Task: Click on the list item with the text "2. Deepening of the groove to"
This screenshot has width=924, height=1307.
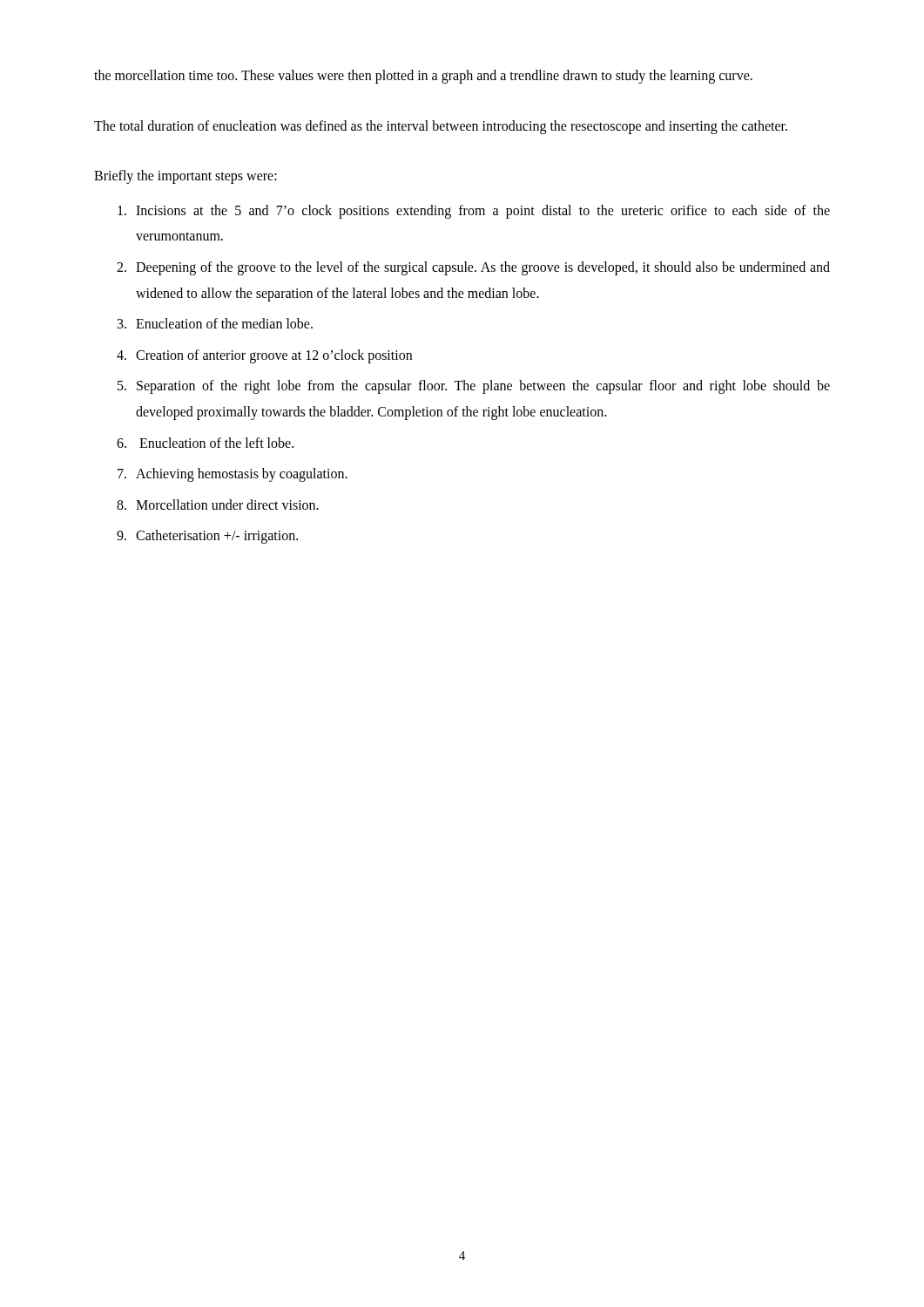Action: [462, 280]
